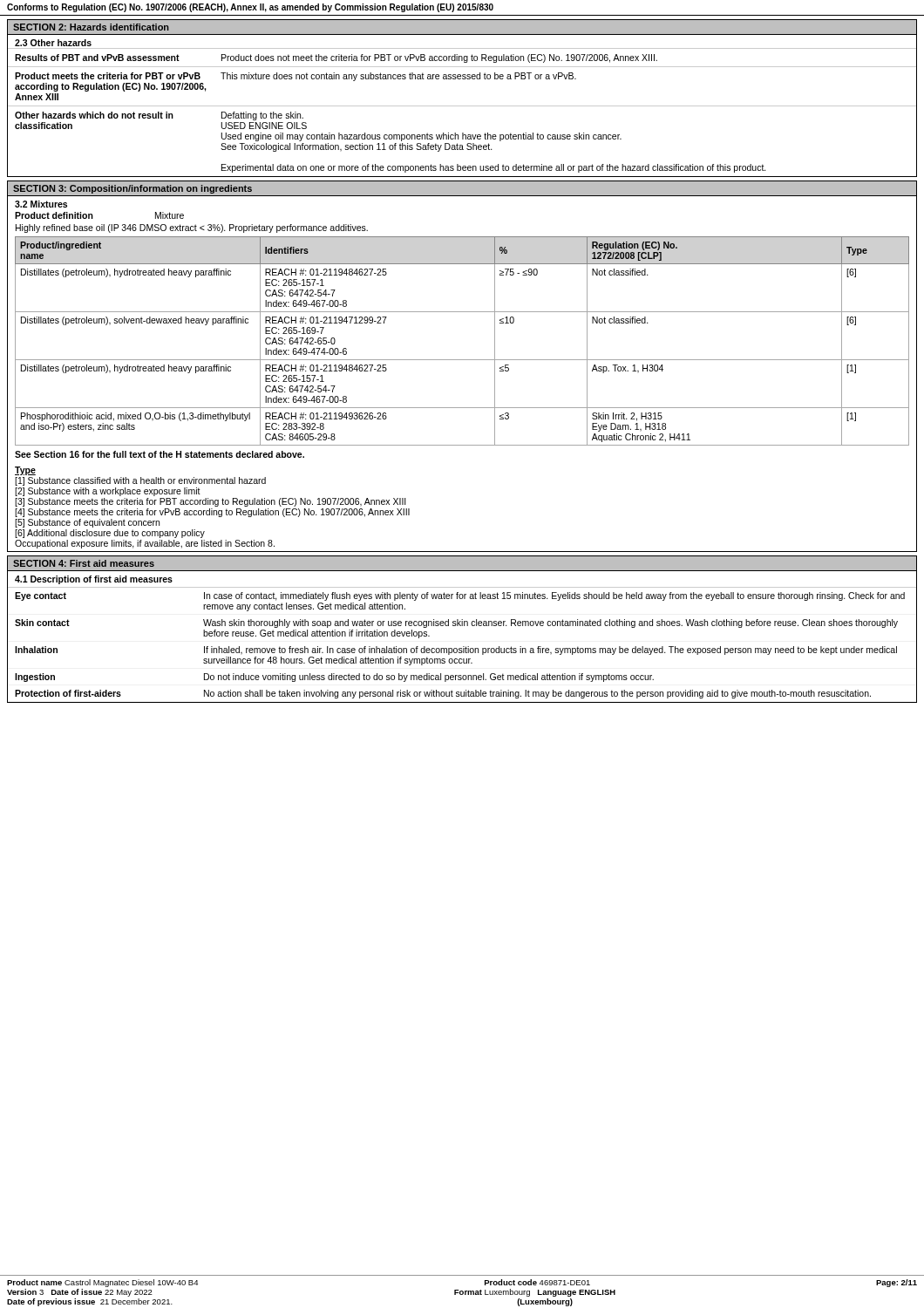Click on the section header that says "SECTION 4: First aid measures"
The width and height of the screenshot is (924, 1308).
coord(84,563)
